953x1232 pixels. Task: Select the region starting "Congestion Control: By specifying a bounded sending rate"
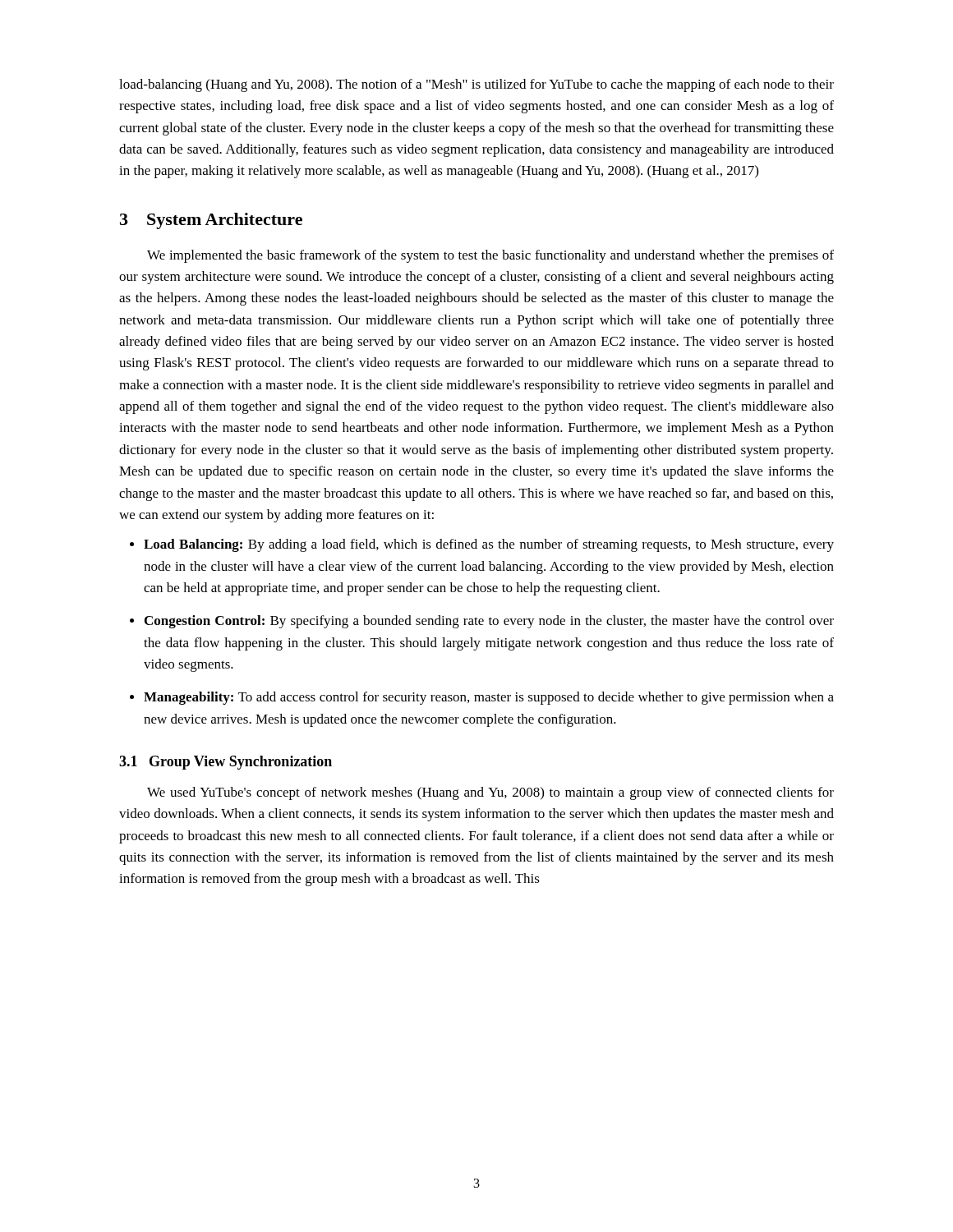tap(489, 642)
